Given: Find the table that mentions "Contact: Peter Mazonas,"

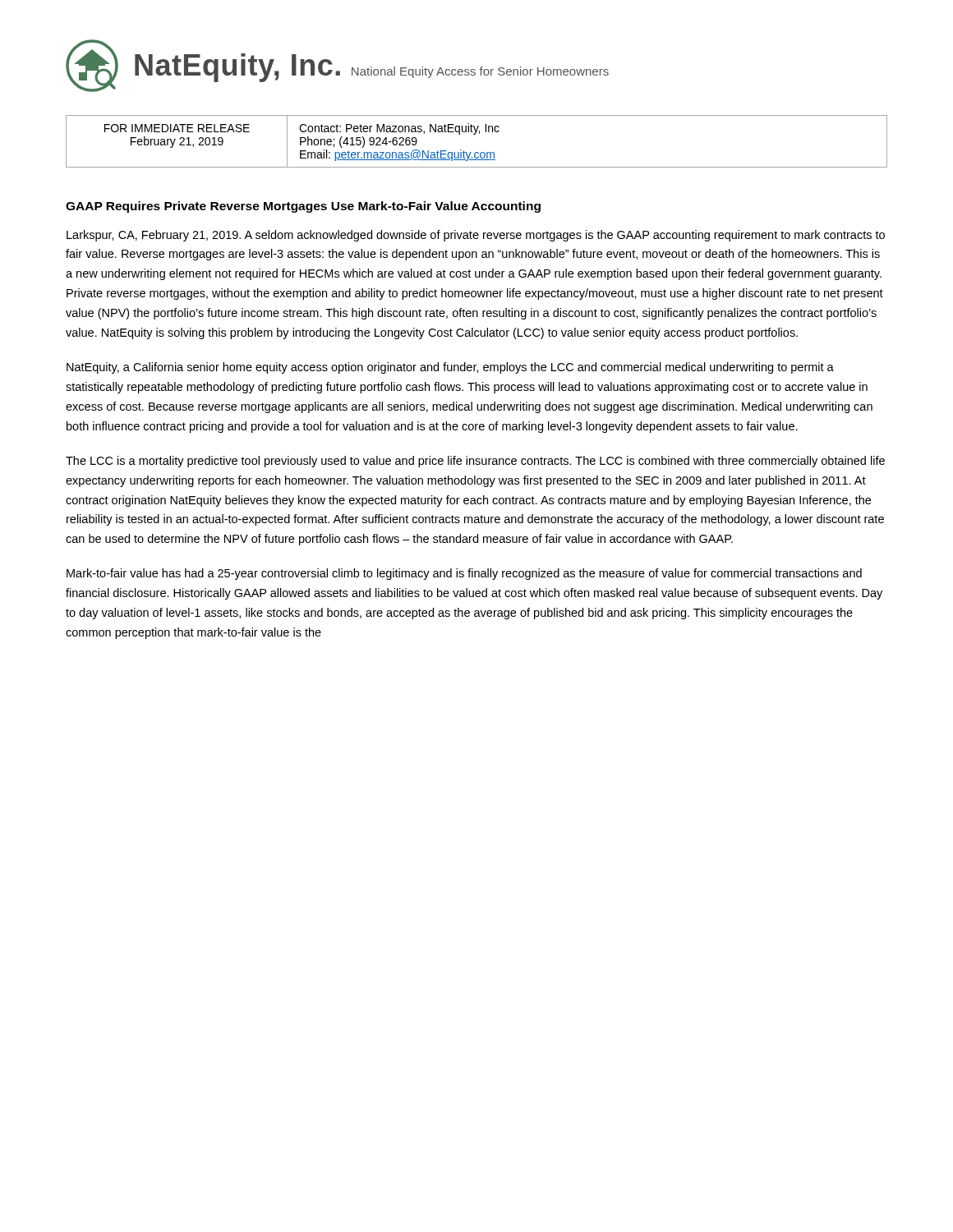Looking at the screenshot, I should click(476, 141).
